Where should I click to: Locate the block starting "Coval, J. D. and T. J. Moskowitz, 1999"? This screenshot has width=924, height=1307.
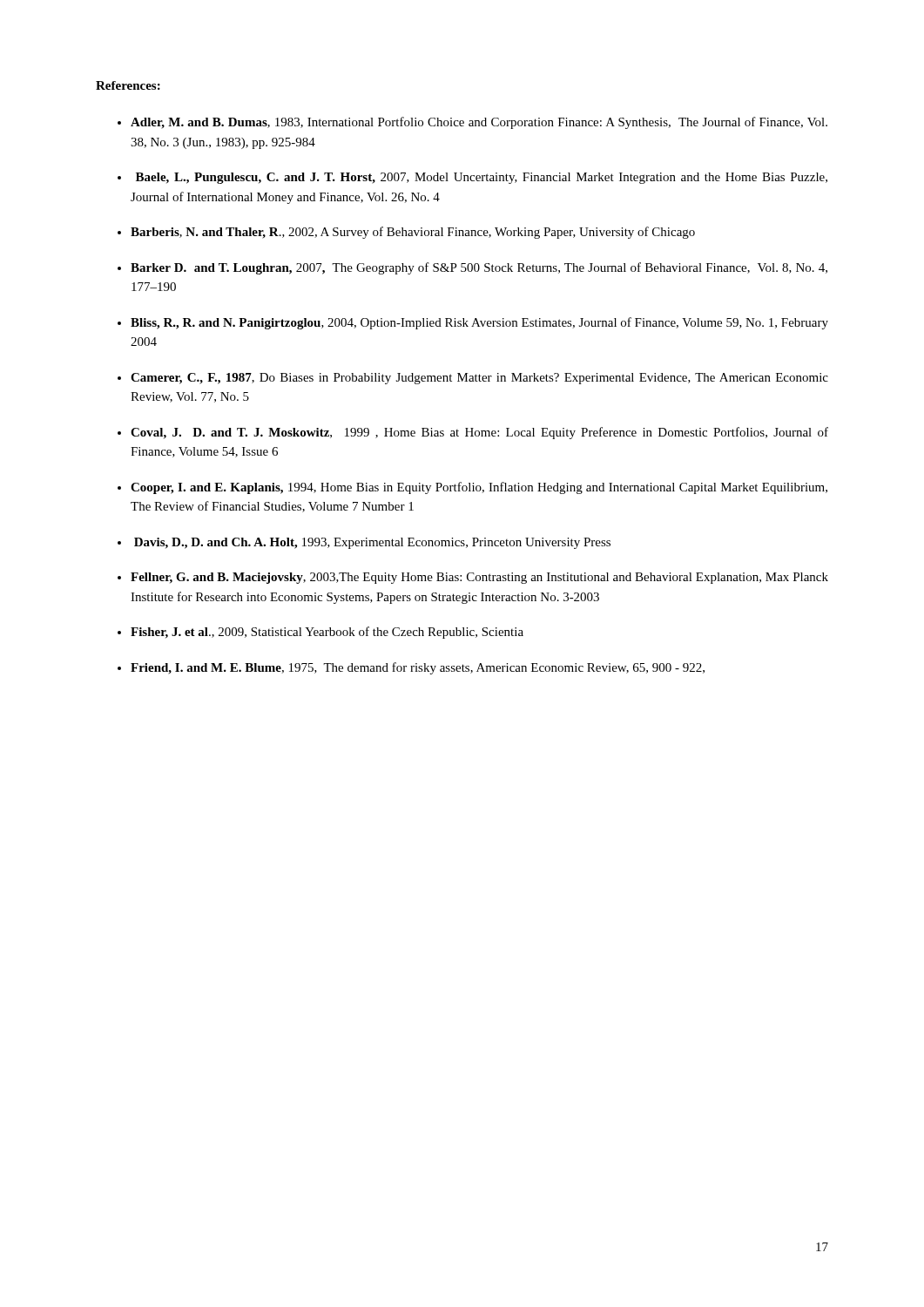click(x=479, y=442)
